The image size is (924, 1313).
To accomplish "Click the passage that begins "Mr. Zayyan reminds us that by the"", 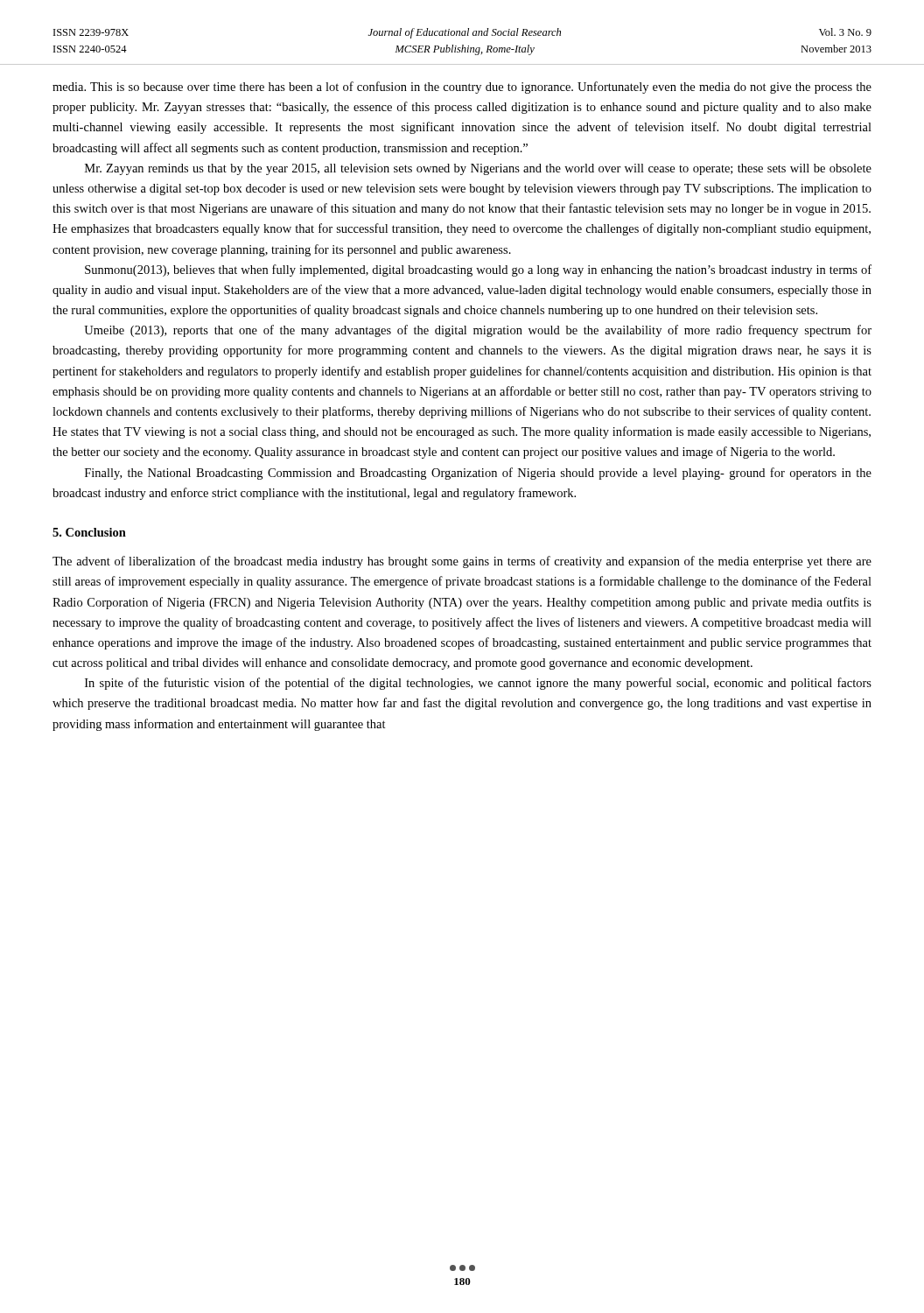I will pyautogui.click(x=462, y=209).
